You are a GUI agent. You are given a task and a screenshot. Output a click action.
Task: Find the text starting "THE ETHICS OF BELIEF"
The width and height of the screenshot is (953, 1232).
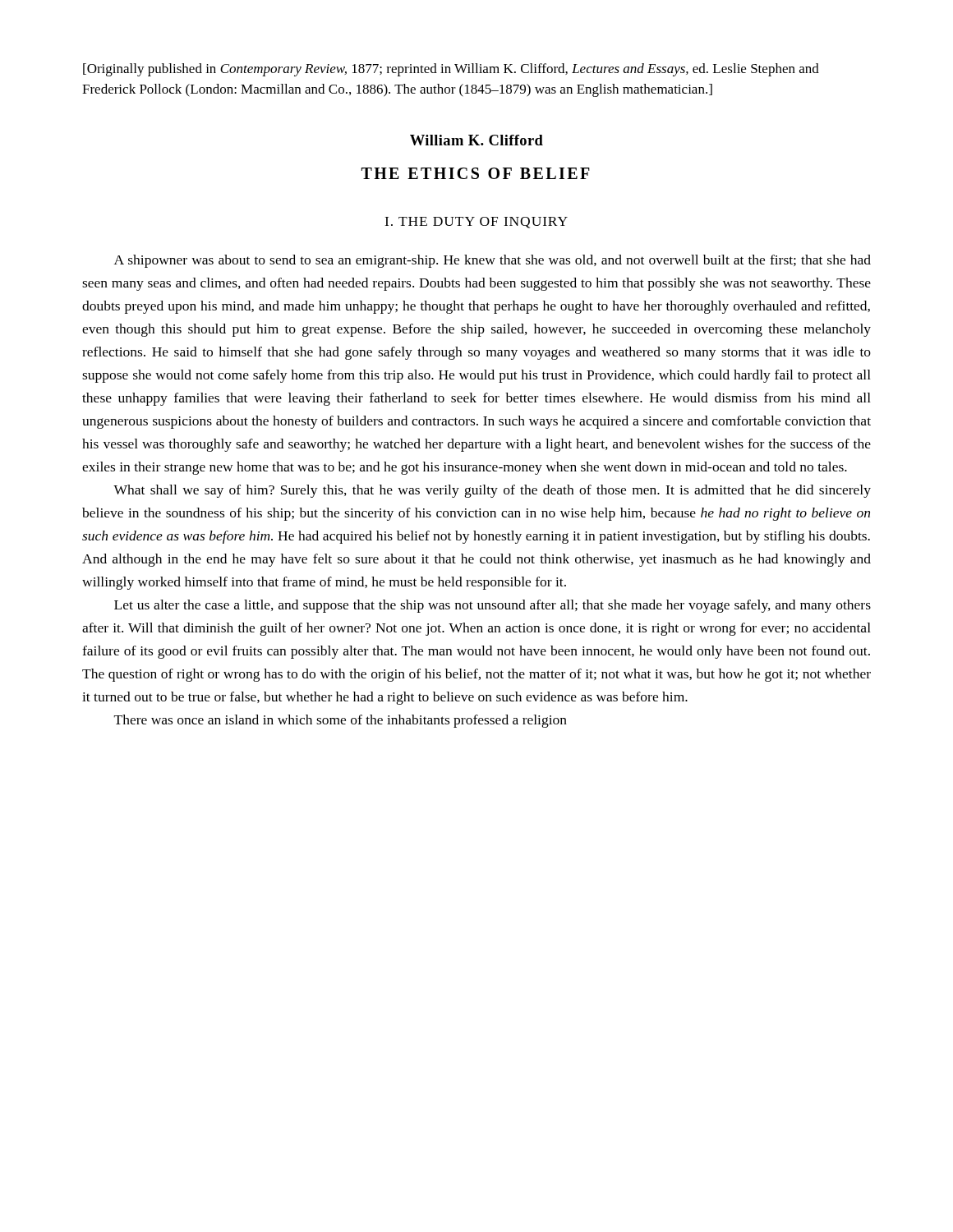pyautogui.click(x=476, y=174)
